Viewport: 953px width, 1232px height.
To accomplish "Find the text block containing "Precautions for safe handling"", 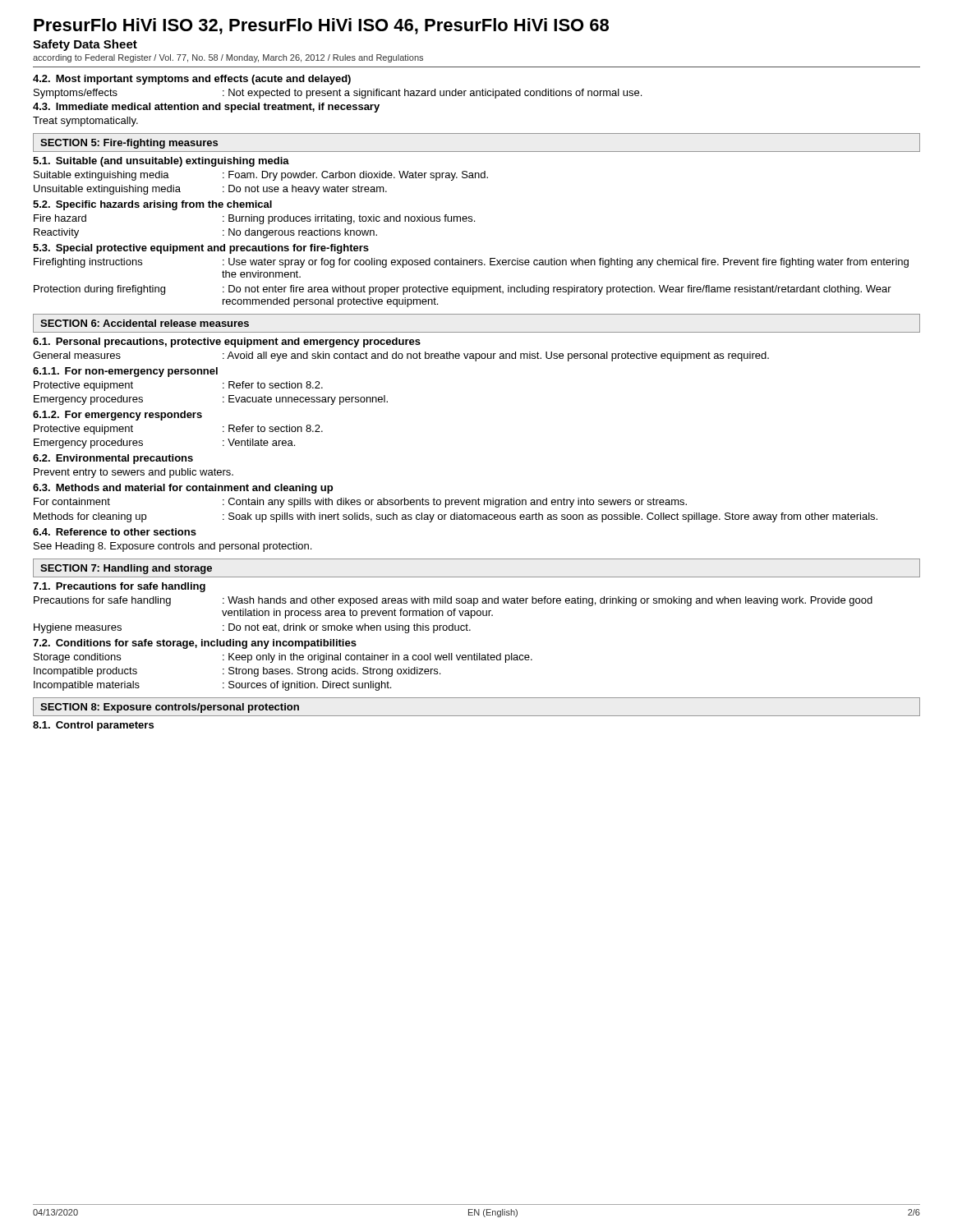I will coord(476,606).
